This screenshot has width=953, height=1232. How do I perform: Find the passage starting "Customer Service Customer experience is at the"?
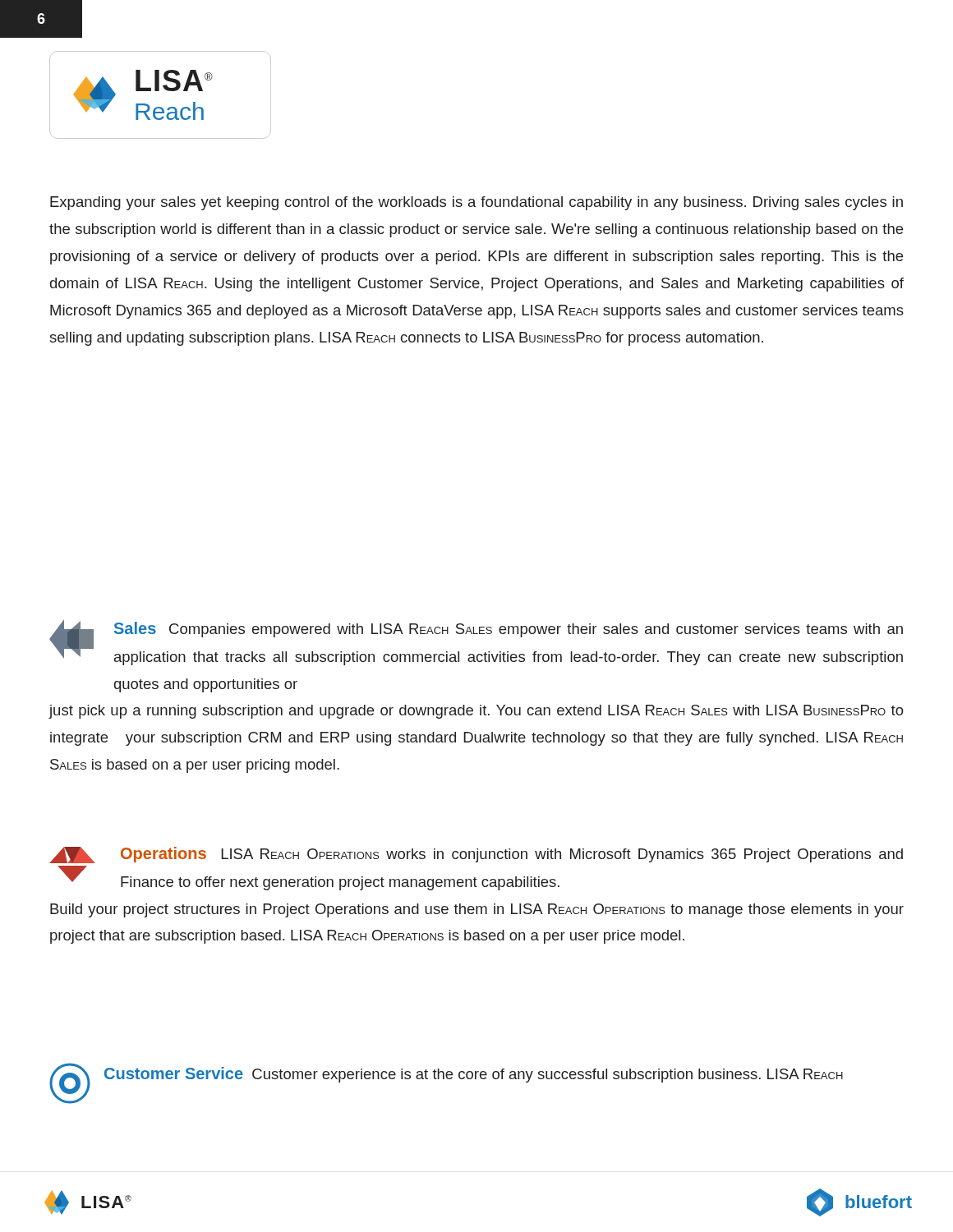pos(476,1086)
